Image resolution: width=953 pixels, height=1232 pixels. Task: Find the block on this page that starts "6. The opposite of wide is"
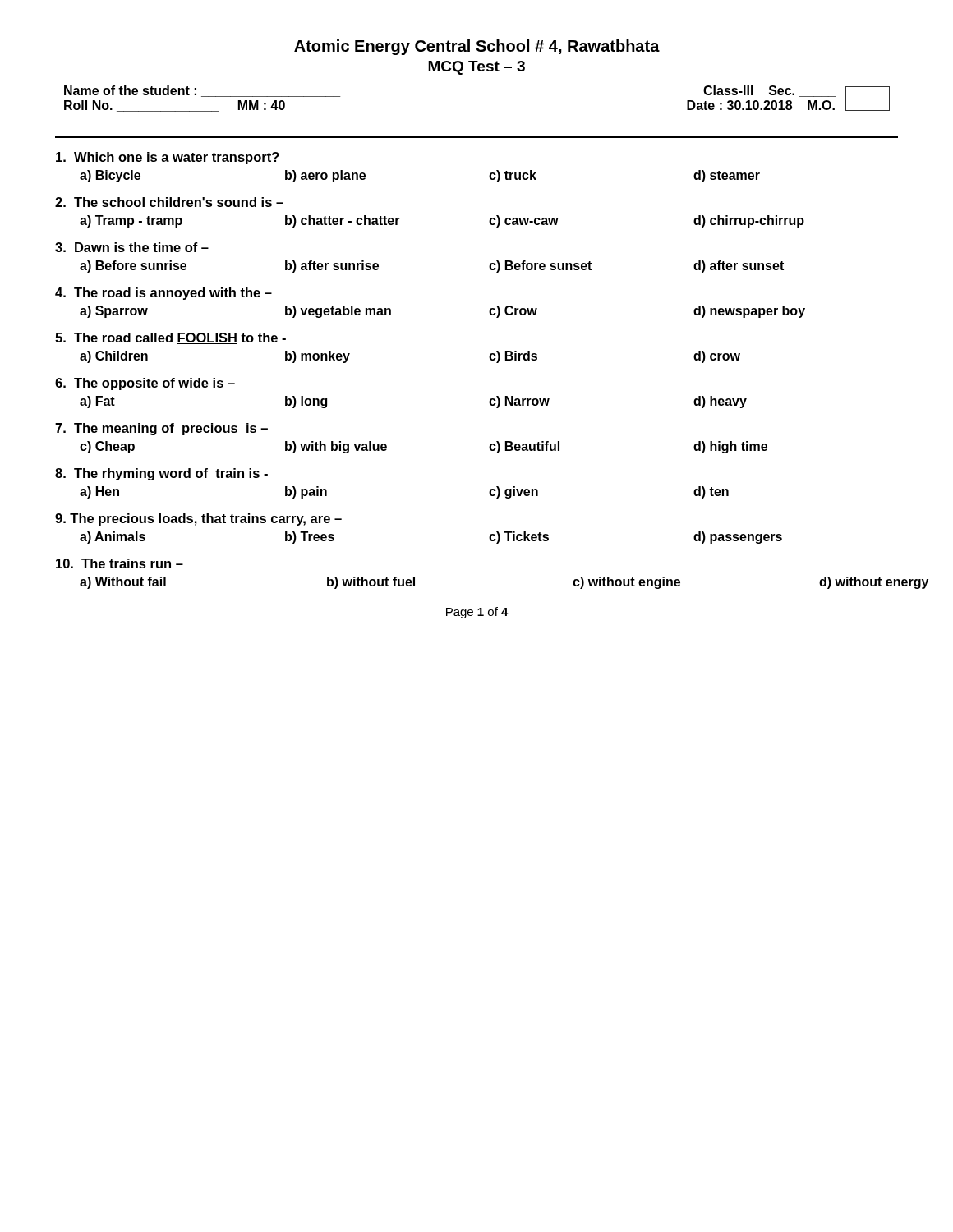coord(145,384)
